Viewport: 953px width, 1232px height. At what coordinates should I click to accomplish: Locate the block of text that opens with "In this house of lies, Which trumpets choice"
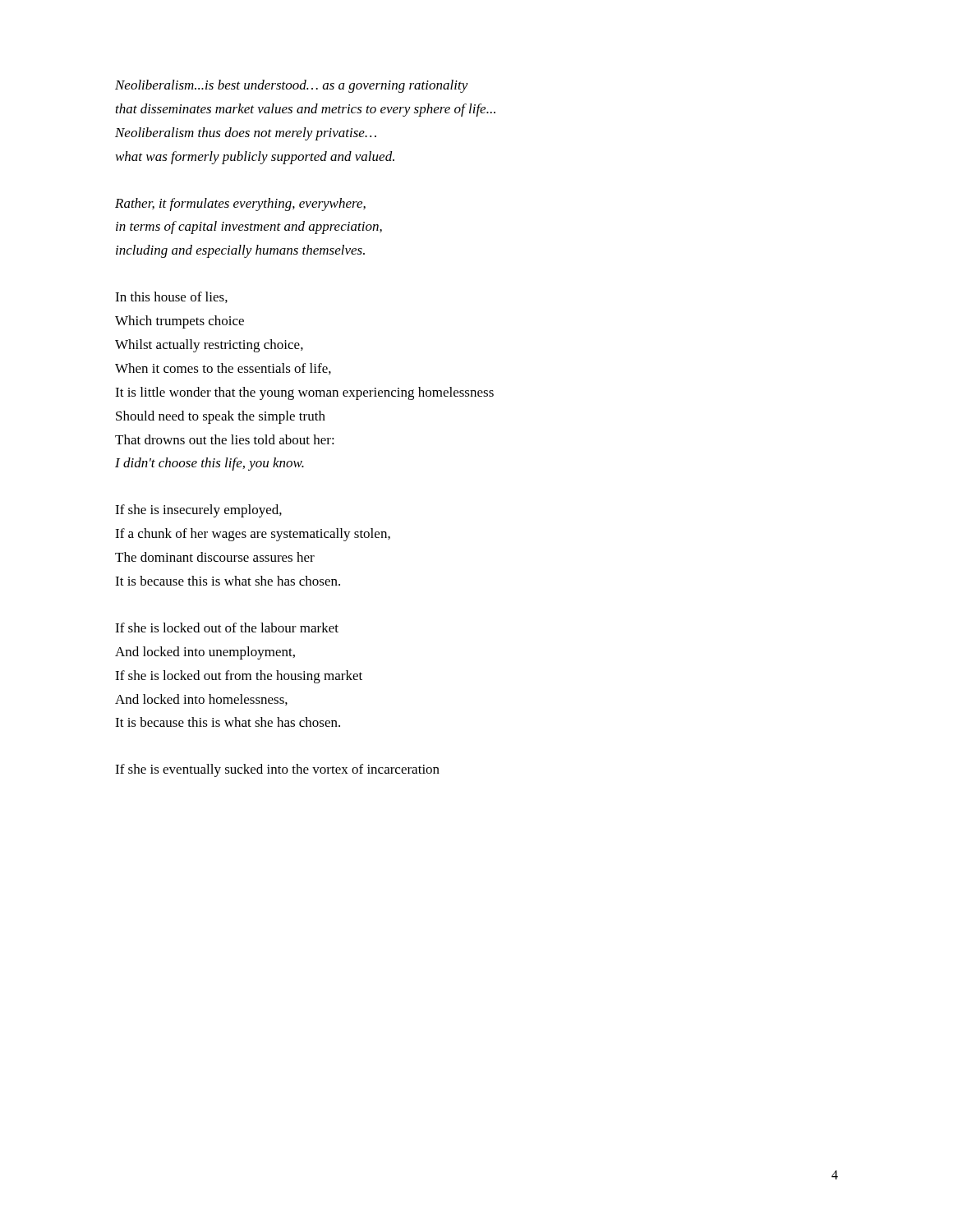coord(419,381)
